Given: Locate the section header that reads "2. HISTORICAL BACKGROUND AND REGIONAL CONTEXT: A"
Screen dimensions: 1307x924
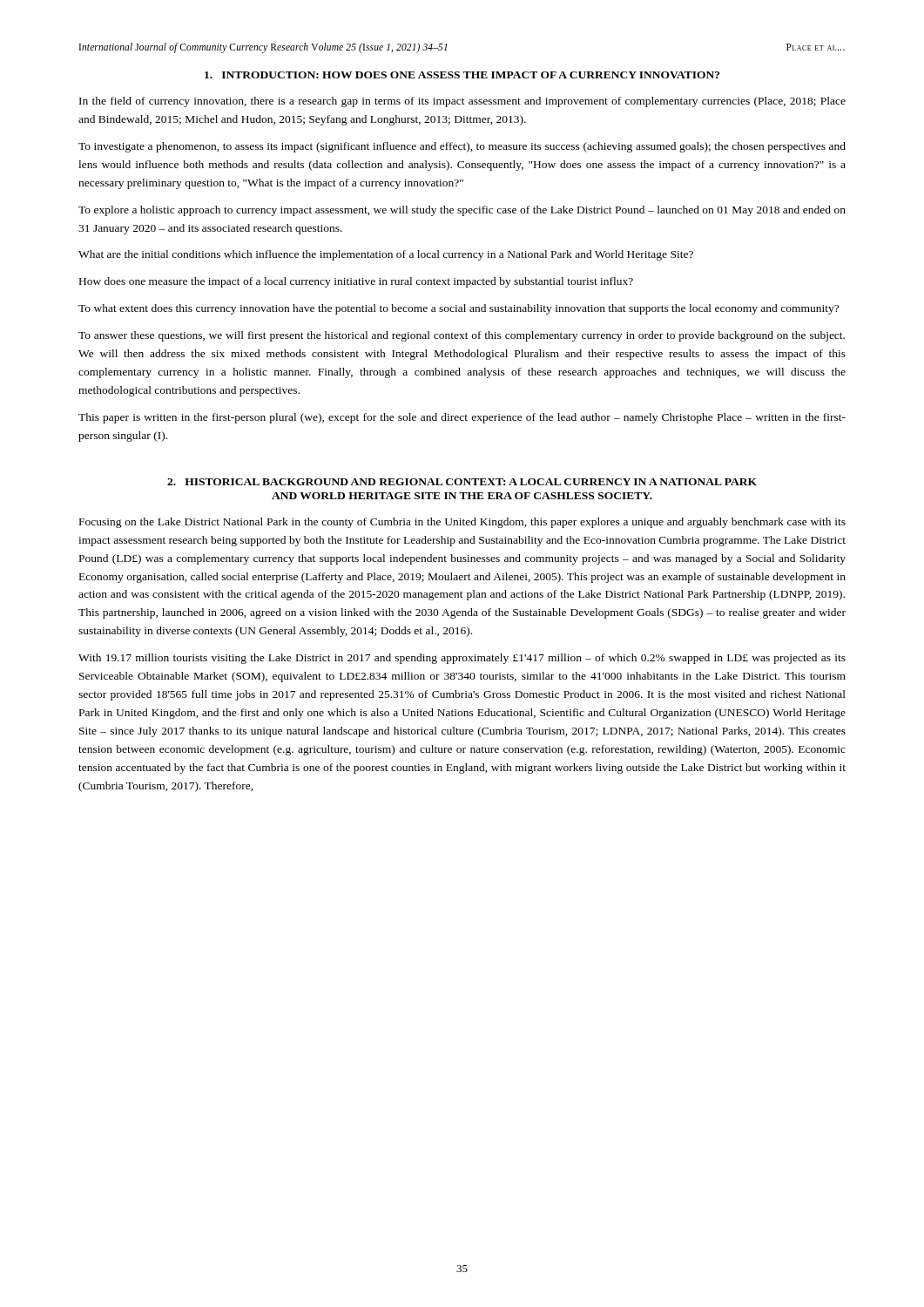Looking at the screenshot, I should [462, 488].
